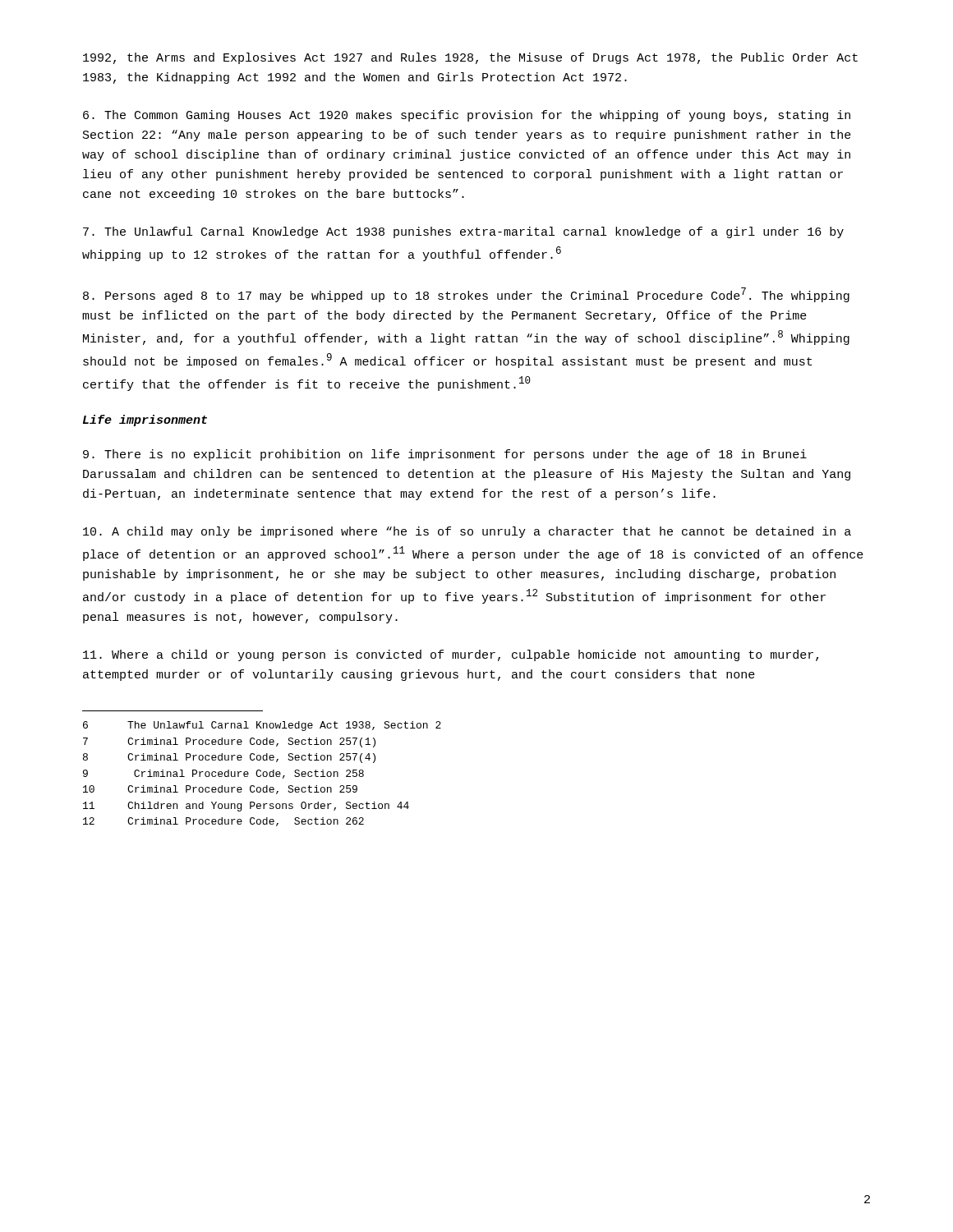Viewport: 953px width, 1232px height.
Task: Find the footnote that reads "9 Criminal Procedure"
Action: coord(223,774)
